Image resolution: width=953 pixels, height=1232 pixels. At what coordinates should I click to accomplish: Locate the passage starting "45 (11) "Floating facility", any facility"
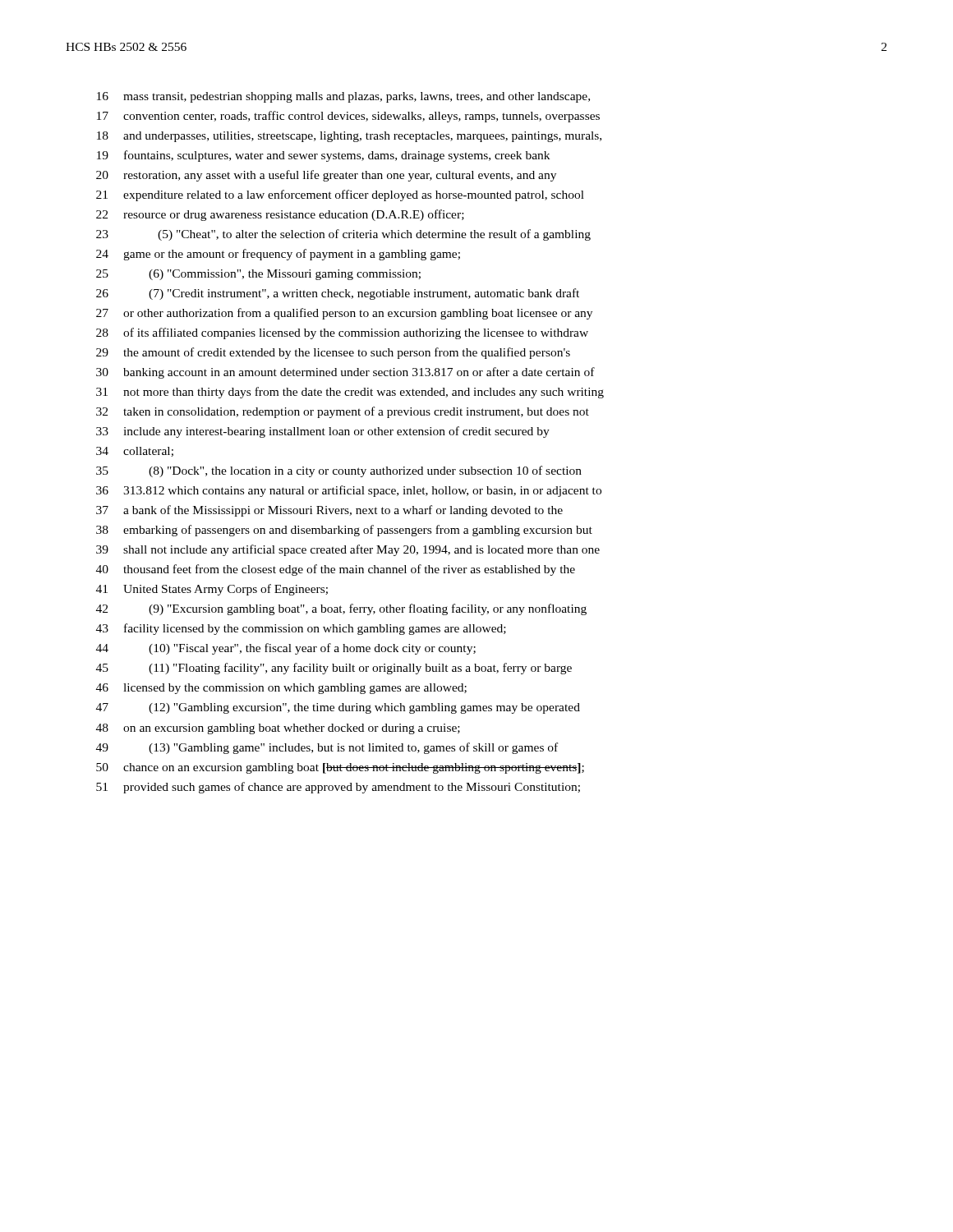[476, 678]
